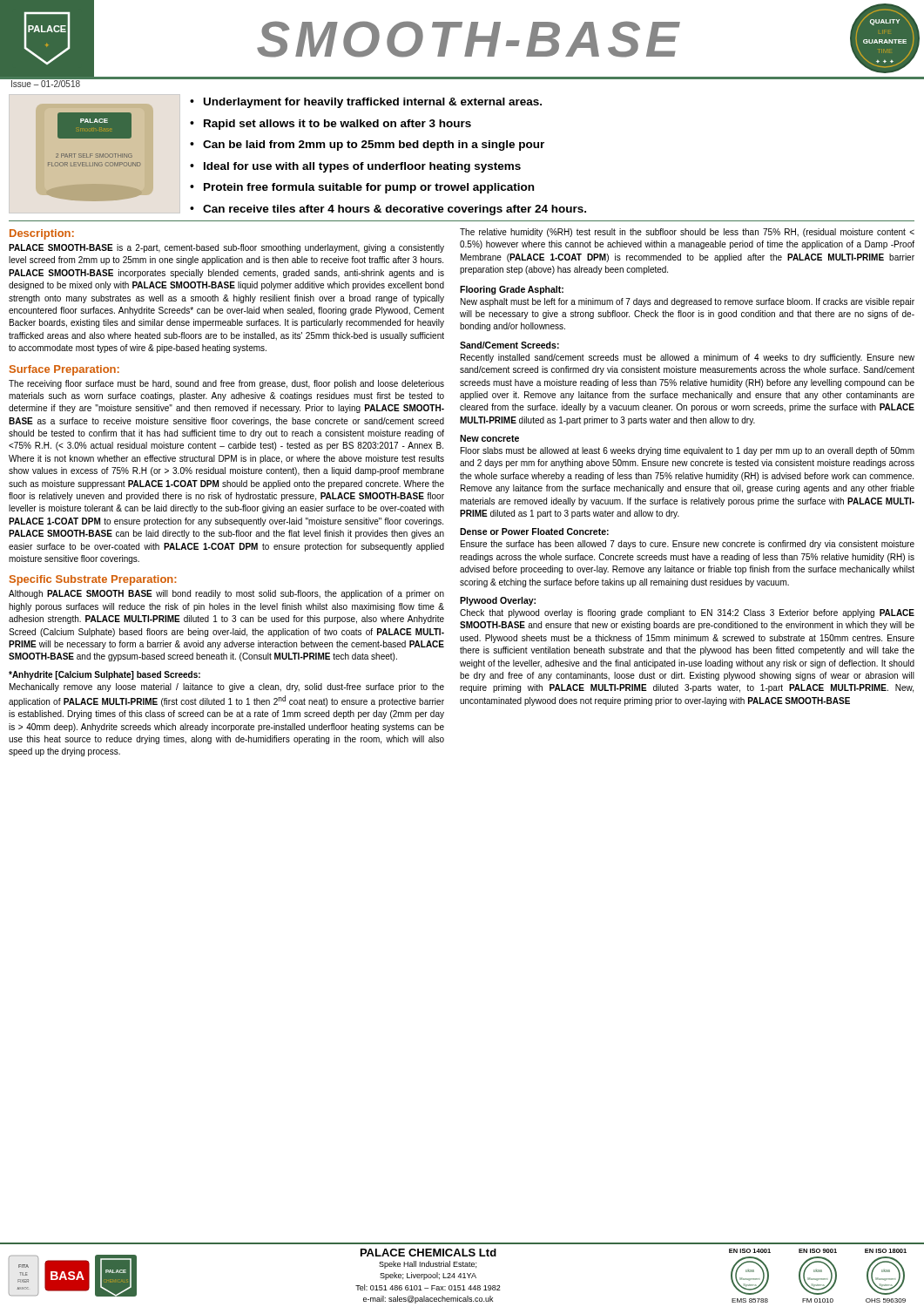Locate the text block containing "Check that plywood overlay is flooring grade compliant"
Screen dimensions: 1307x924
tap(687, 657)
